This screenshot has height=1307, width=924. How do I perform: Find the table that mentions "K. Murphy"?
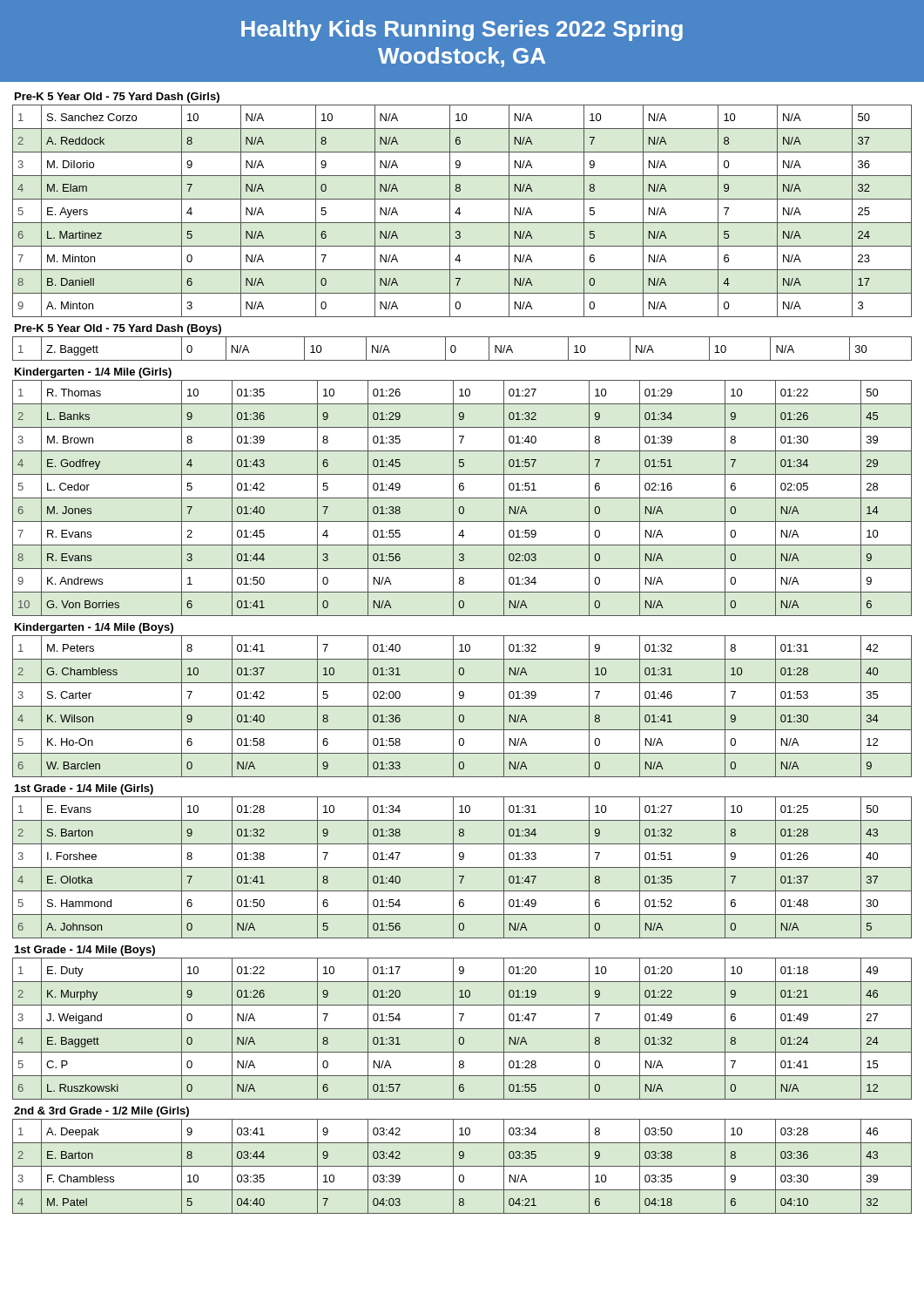coord(462,1029)
